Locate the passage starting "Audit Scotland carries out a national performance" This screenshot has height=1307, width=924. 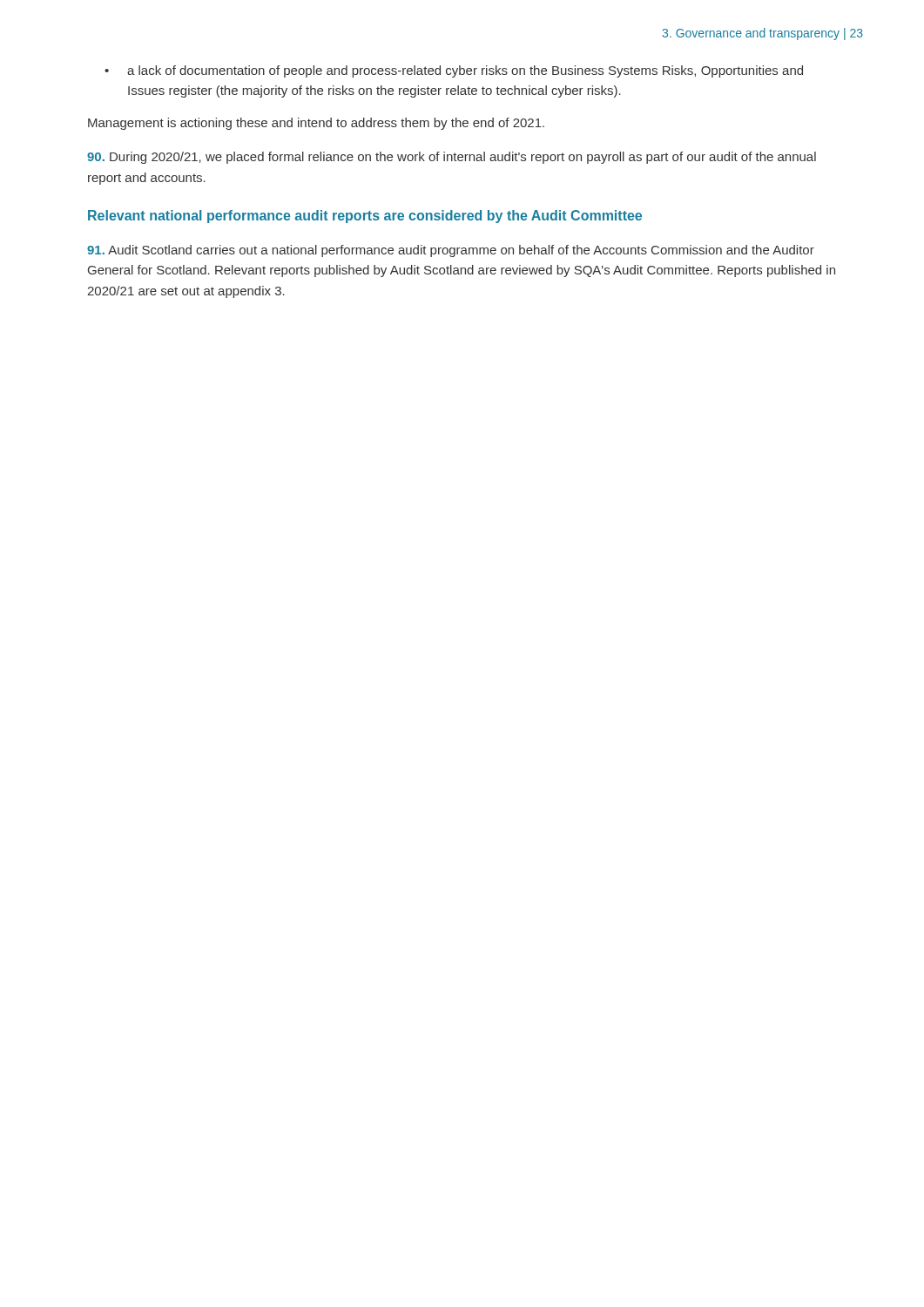(462, 270)
